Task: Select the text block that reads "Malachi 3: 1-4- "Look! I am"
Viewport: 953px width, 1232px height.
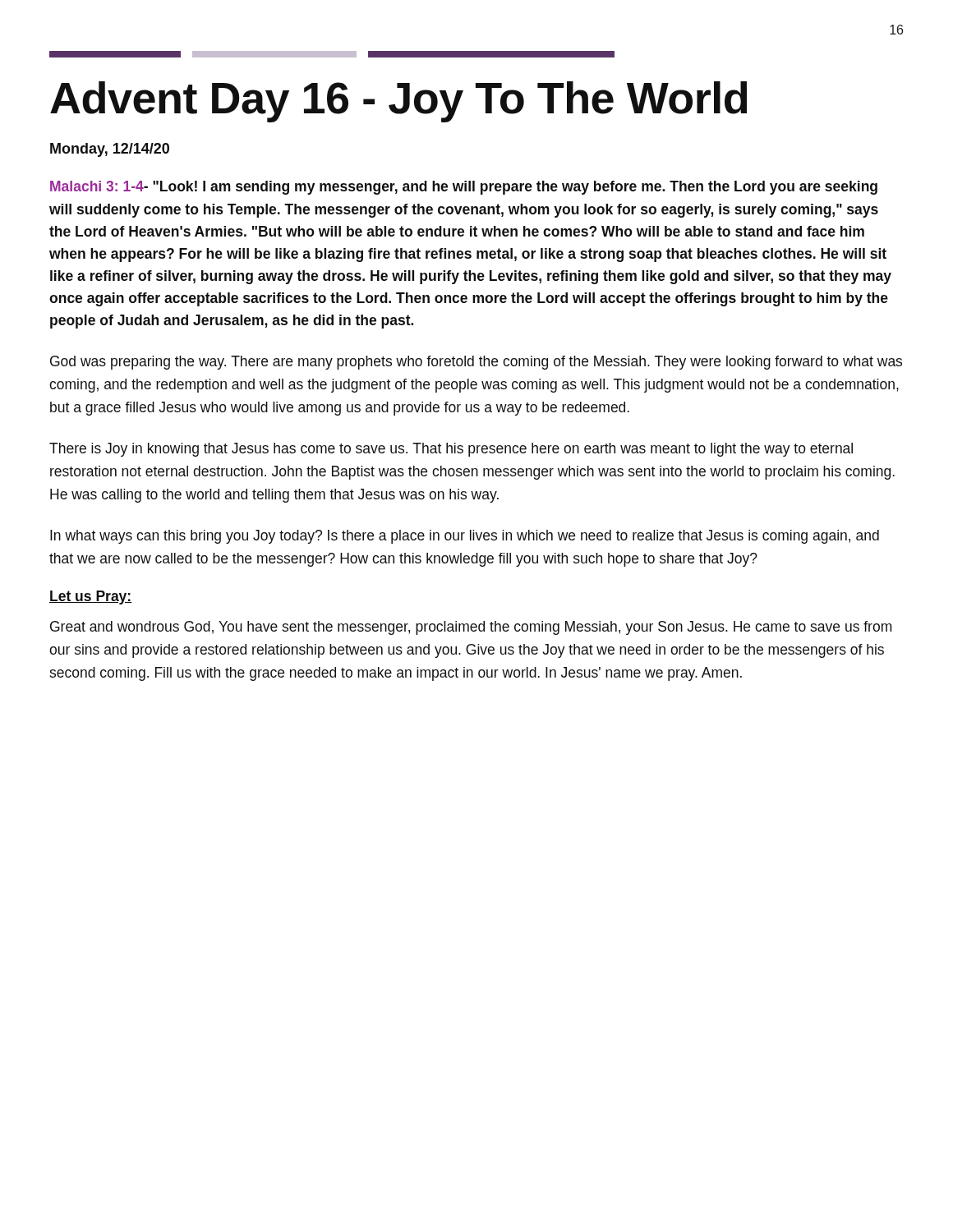Action: 476,254
